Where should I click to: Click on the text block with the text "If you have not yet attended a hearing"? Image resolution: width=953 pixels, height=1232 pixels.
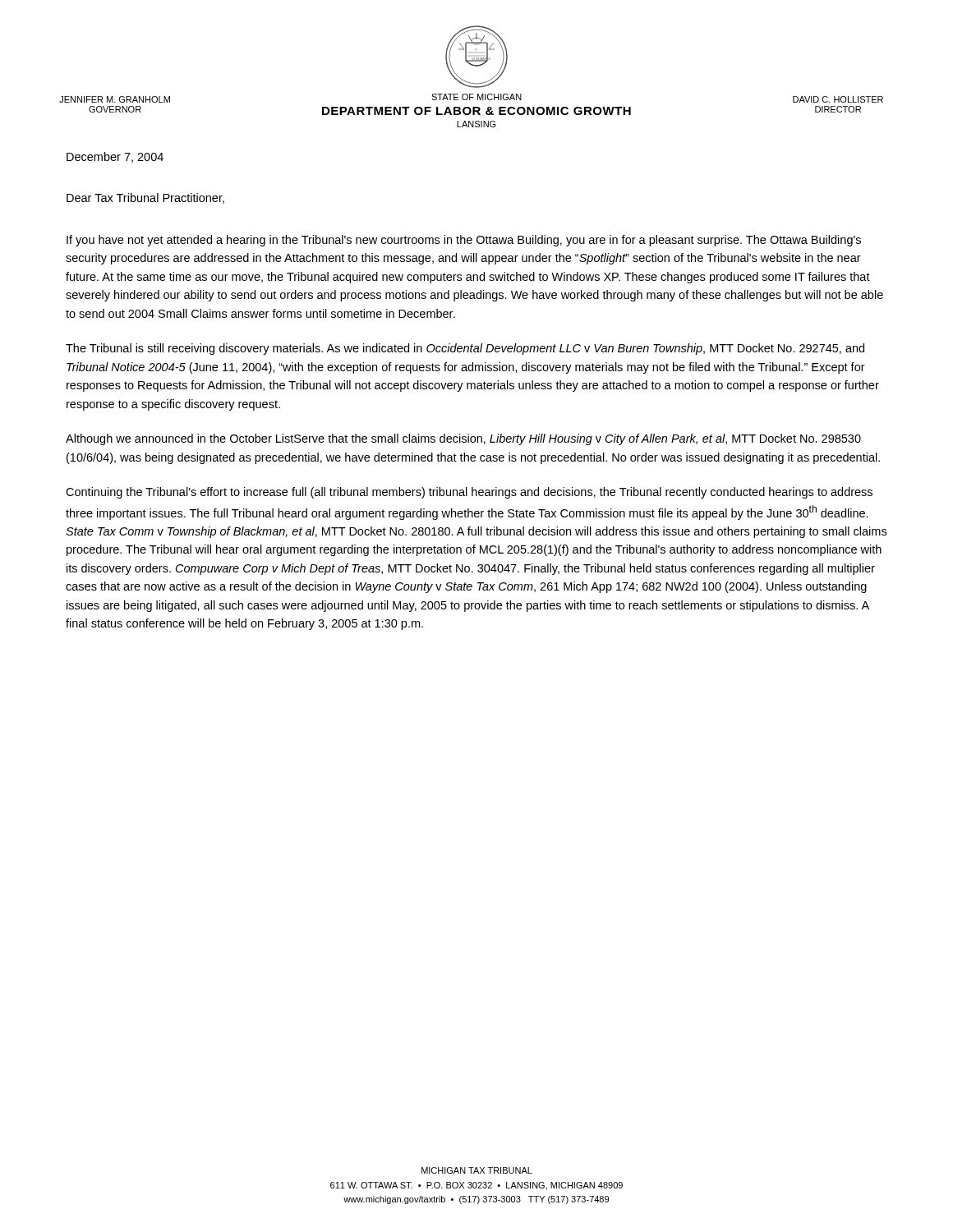pos(475,277)
